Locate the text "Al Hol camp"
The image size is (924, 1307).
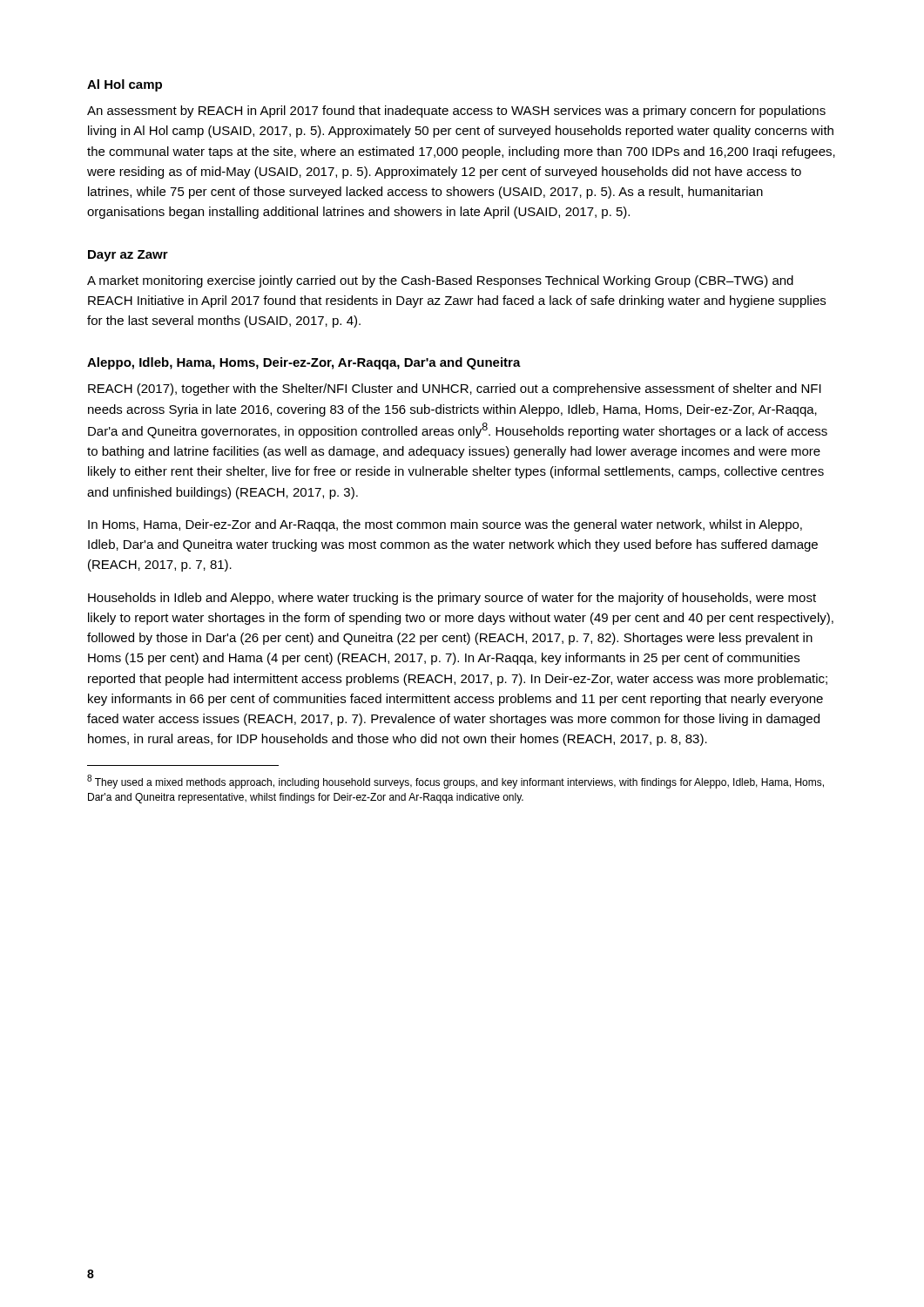click(x=125, y=84)
